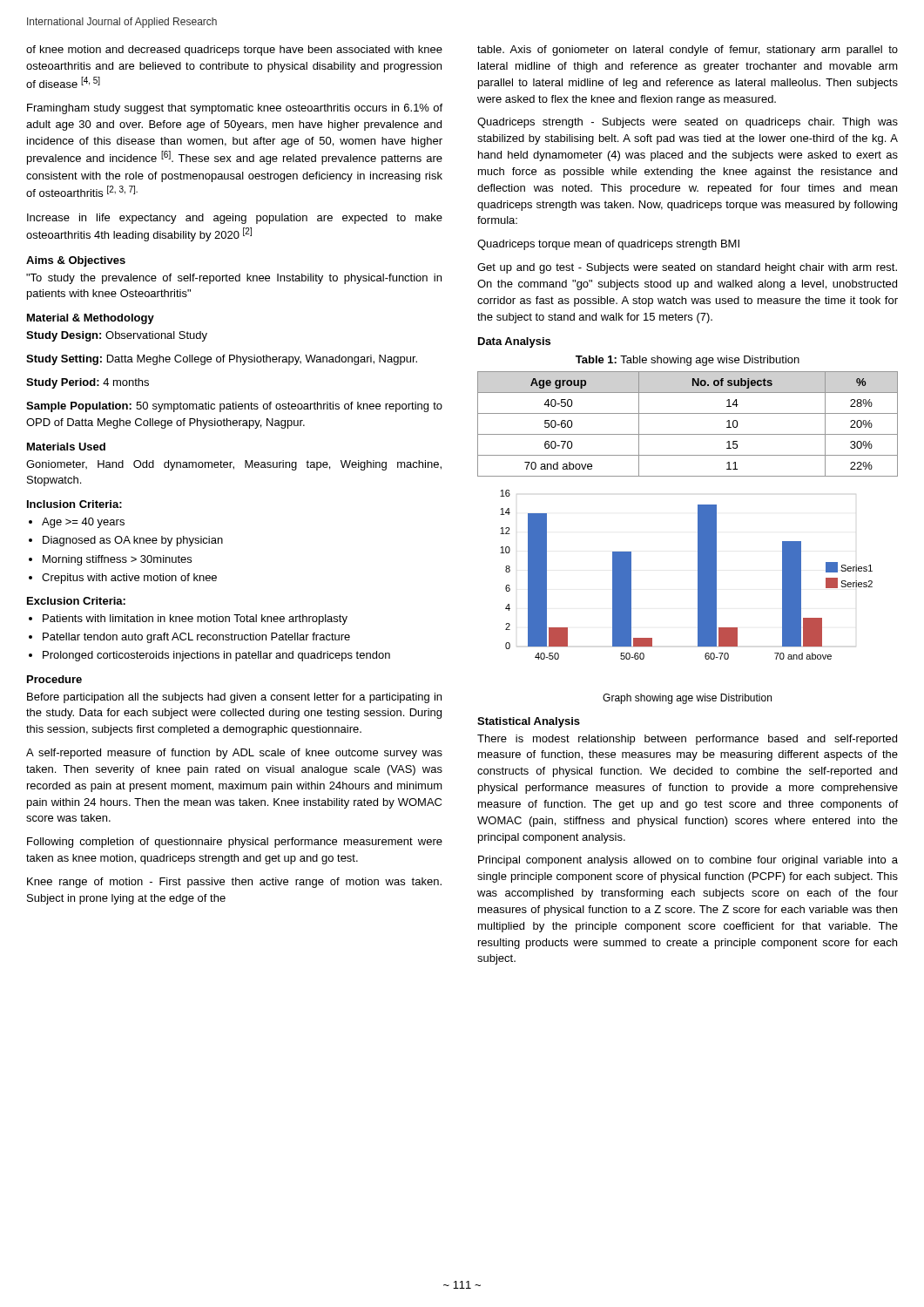Click the passage that begins "Principal component analysis allowed on to combine"
Image resolution: width=924 pixels, height=1307 pixels.
coord(688,910)
